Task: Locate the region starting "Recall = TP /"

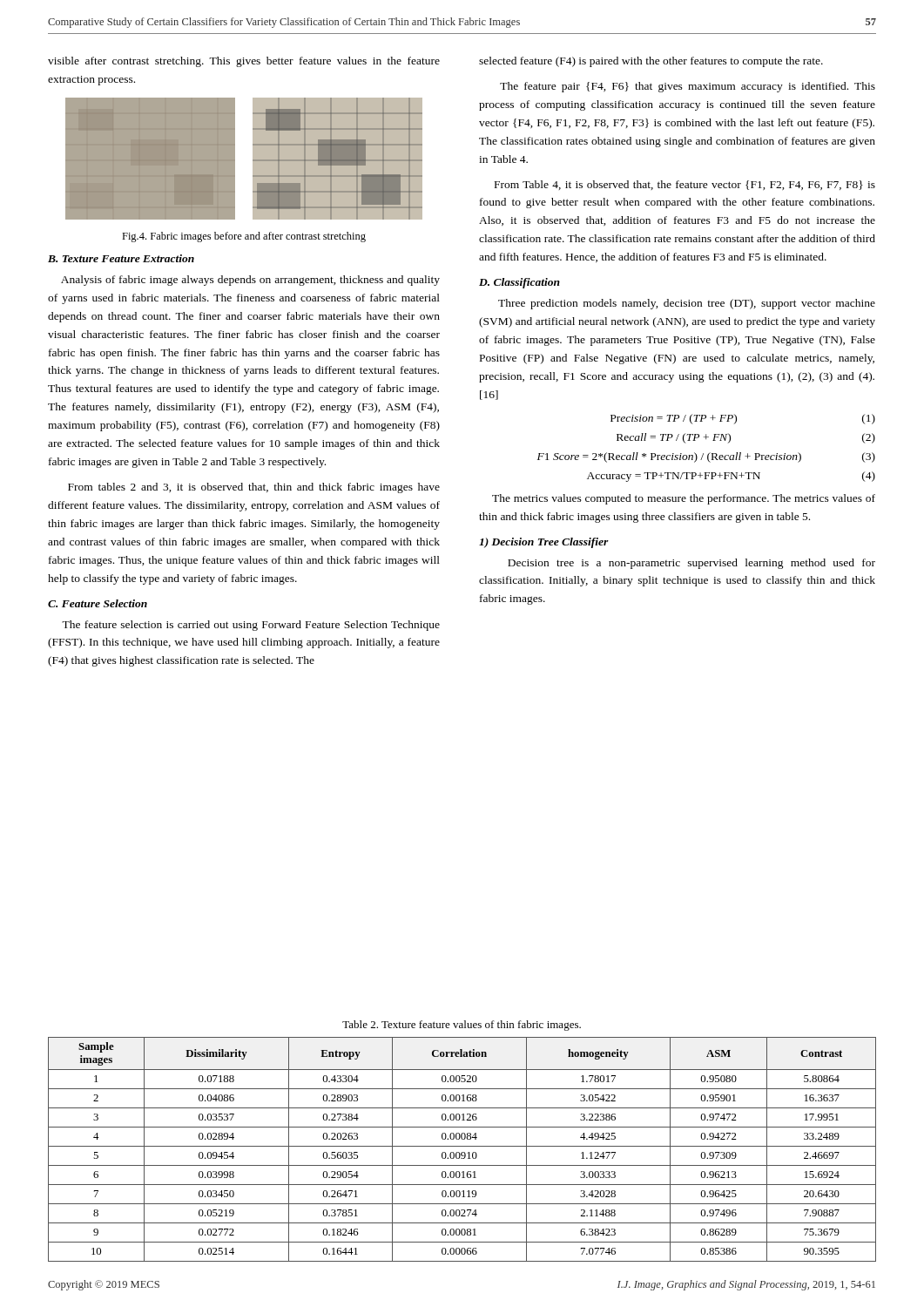Action: pyautogui.click(x=686, y=437)
